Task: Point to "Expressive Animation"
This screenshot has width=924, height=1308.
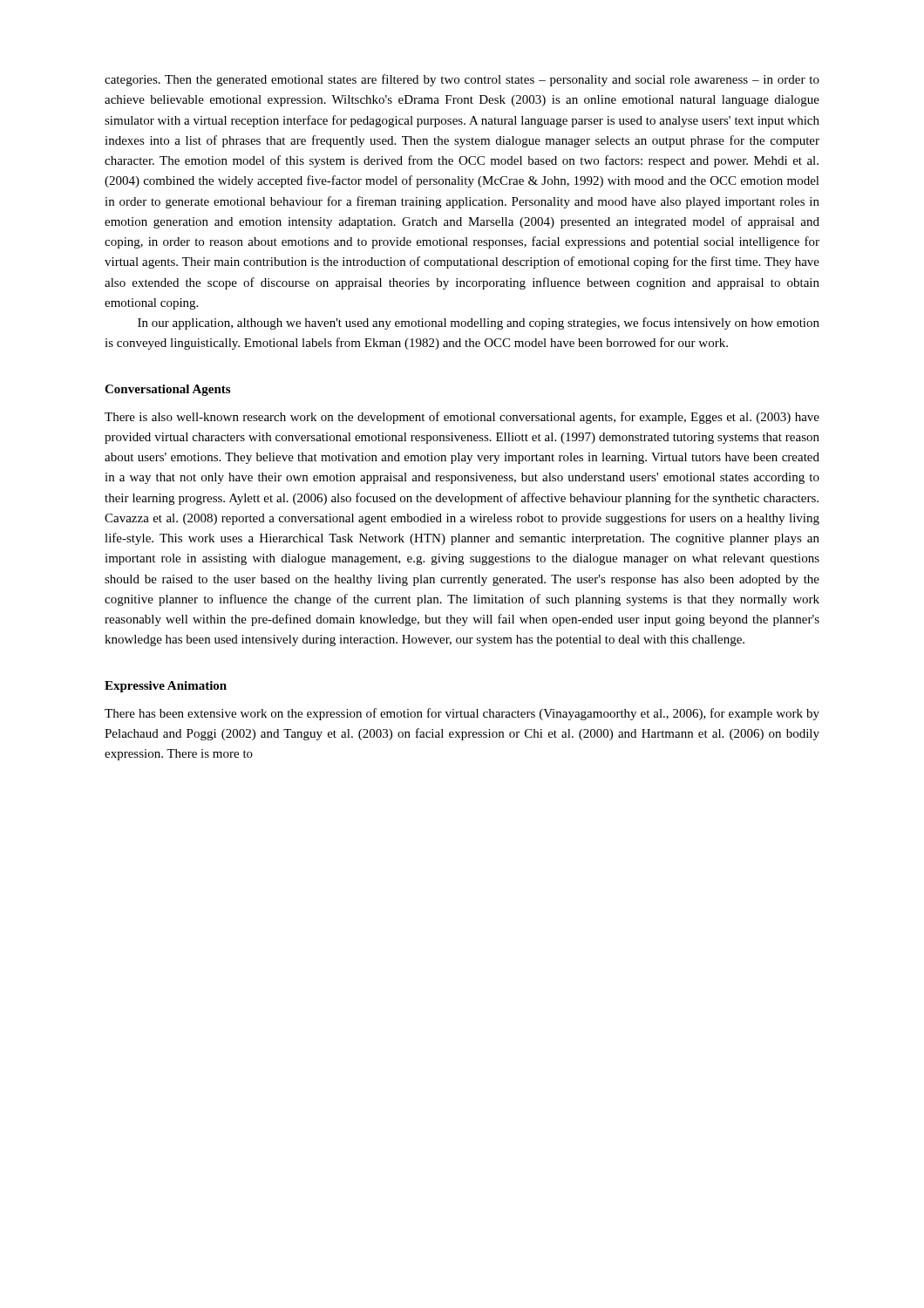Action: (166, 685)
